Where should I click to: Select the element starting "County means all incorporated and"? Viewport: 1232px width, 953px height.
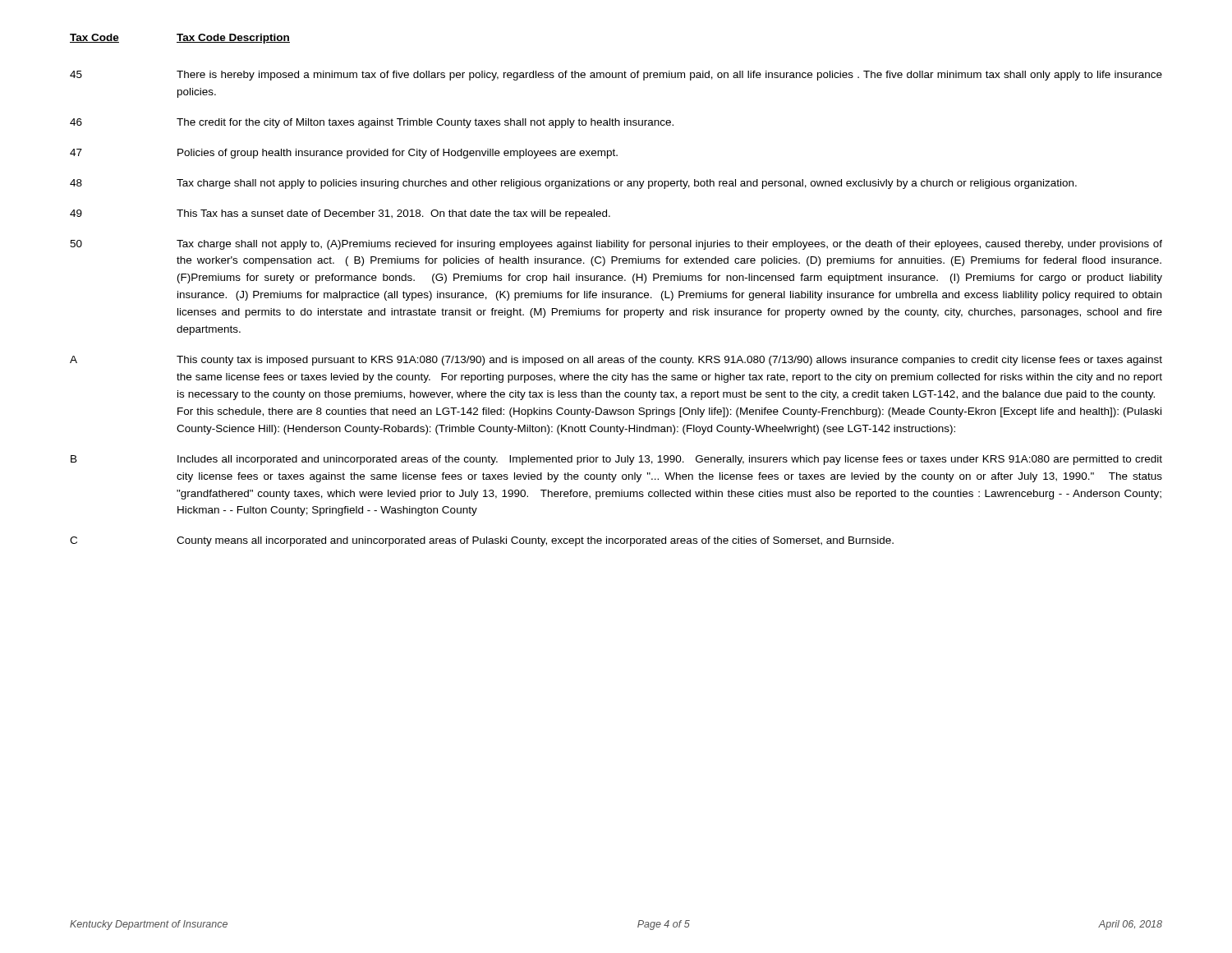tap(535, 540)
